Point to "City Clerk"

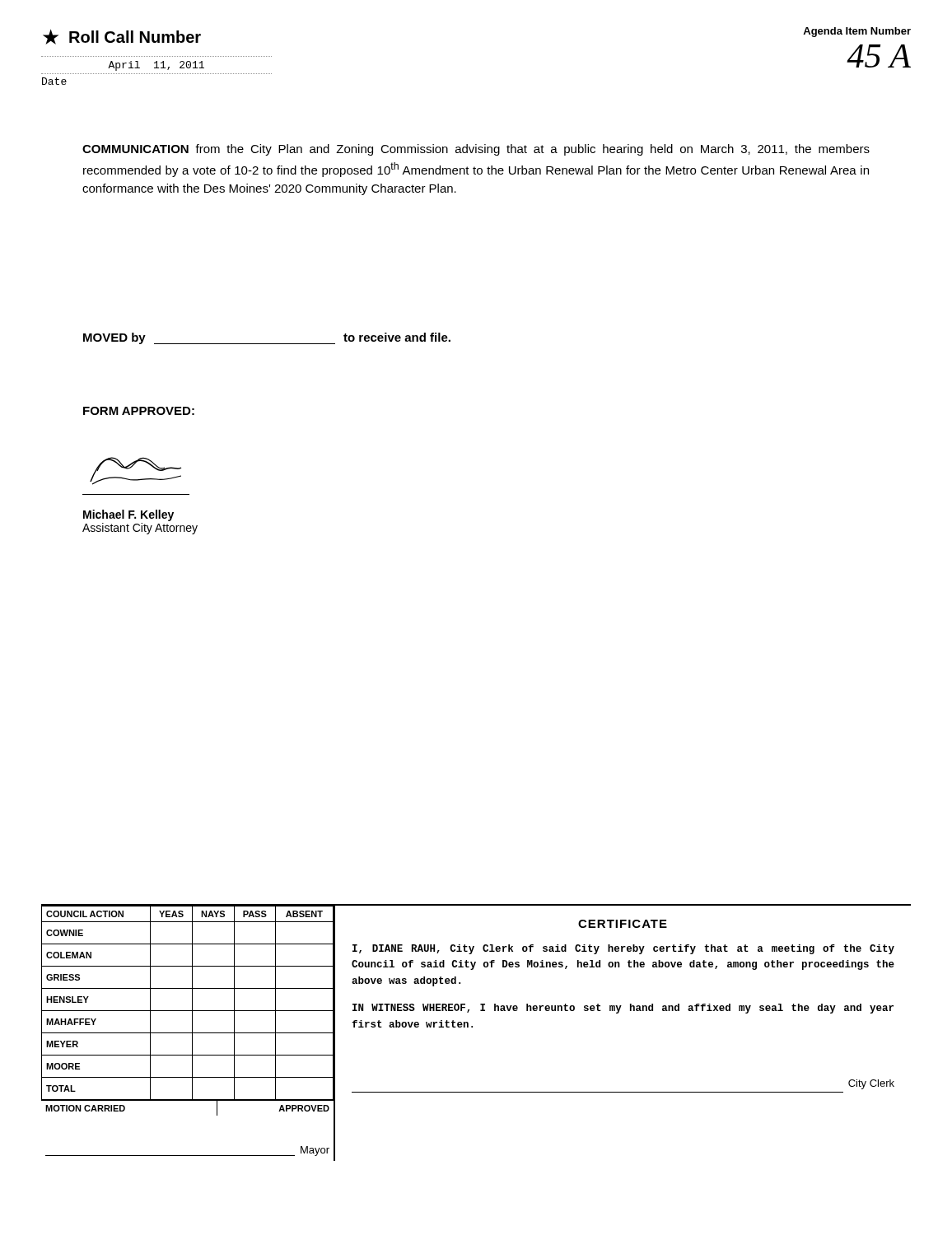[871, 1083]
